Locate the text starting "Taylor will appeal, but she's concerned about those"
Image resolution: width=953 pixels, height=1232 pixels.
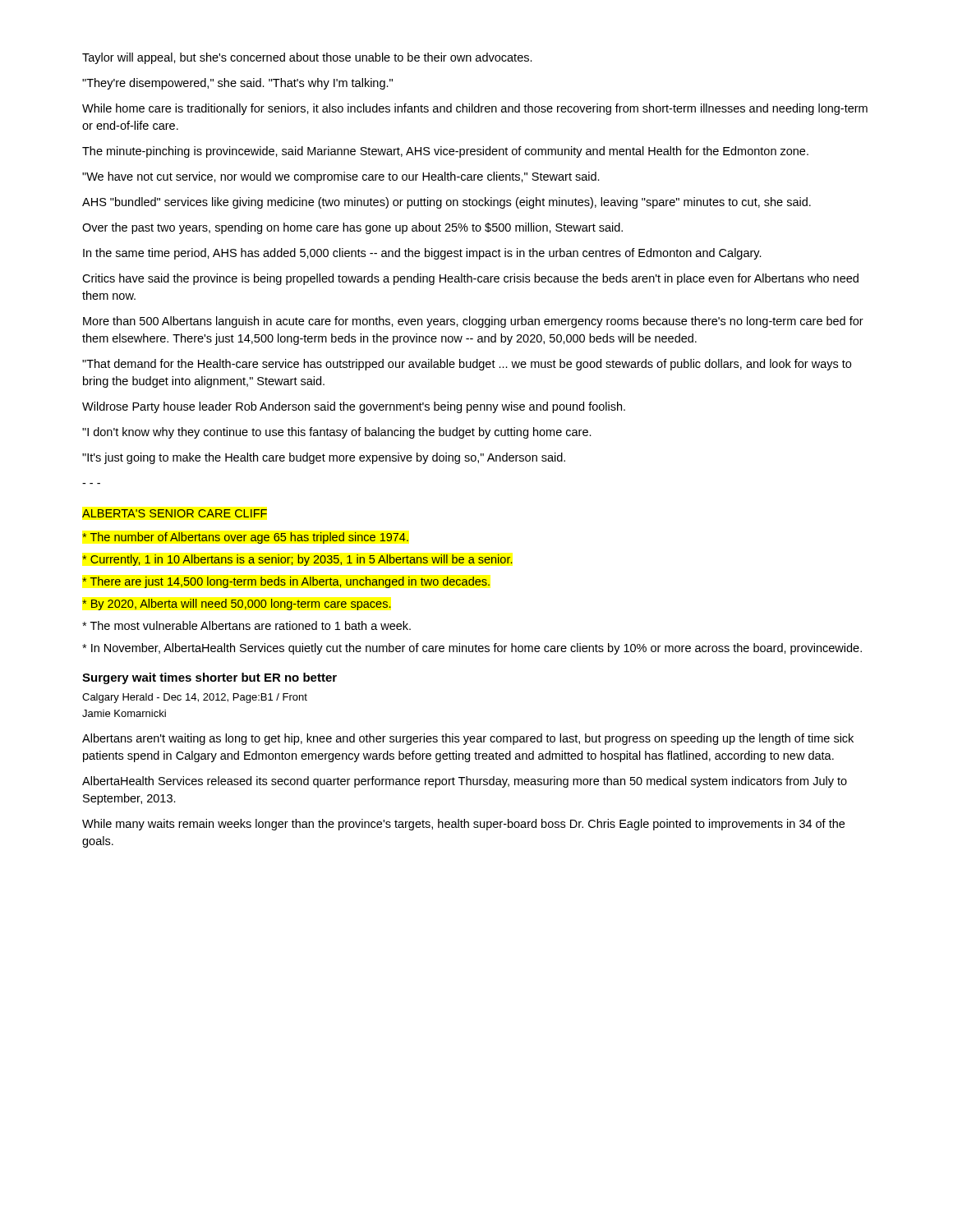[307, 57]
